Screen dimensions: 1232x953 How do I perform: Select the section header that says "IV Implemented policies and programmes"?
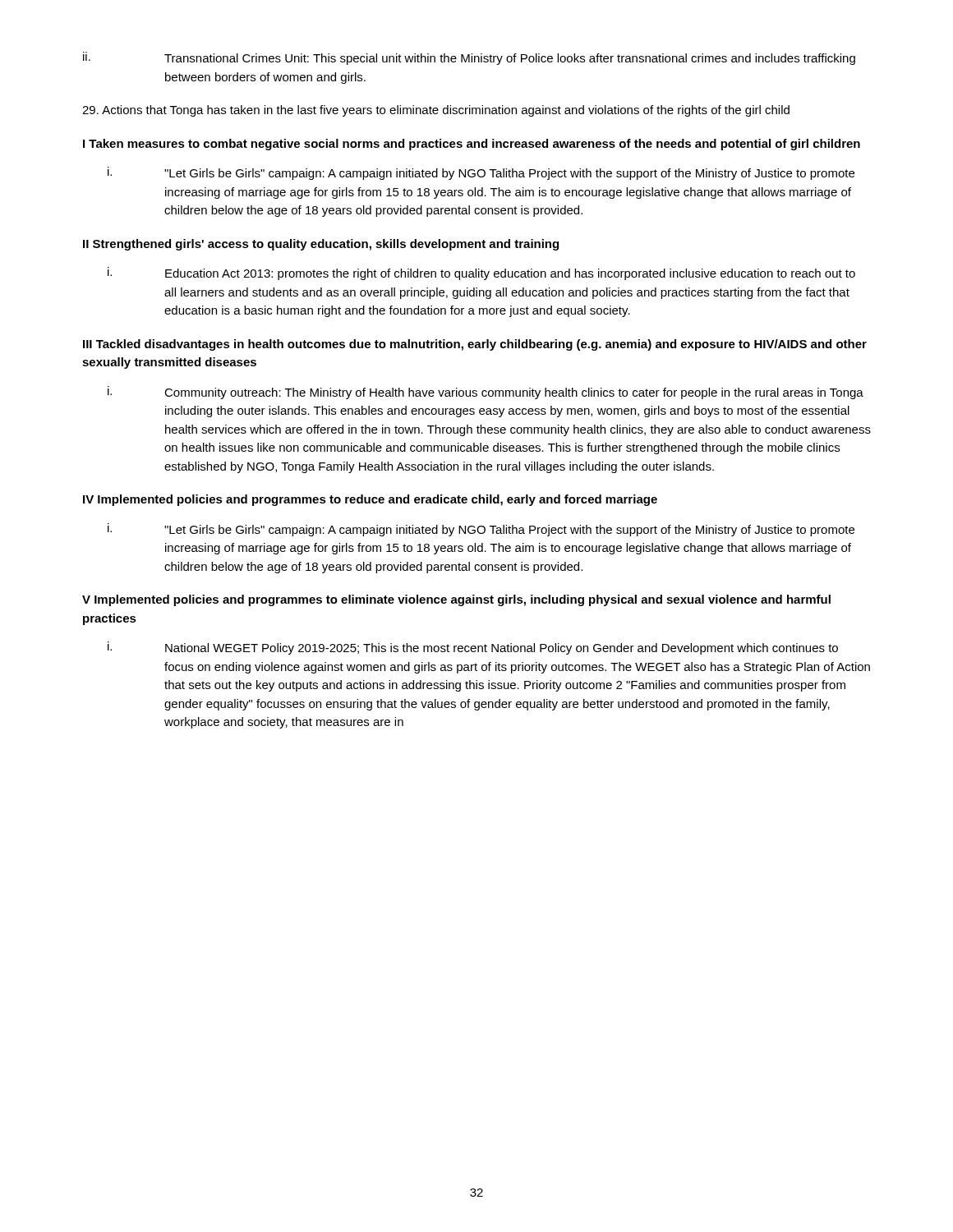point(370,499)
